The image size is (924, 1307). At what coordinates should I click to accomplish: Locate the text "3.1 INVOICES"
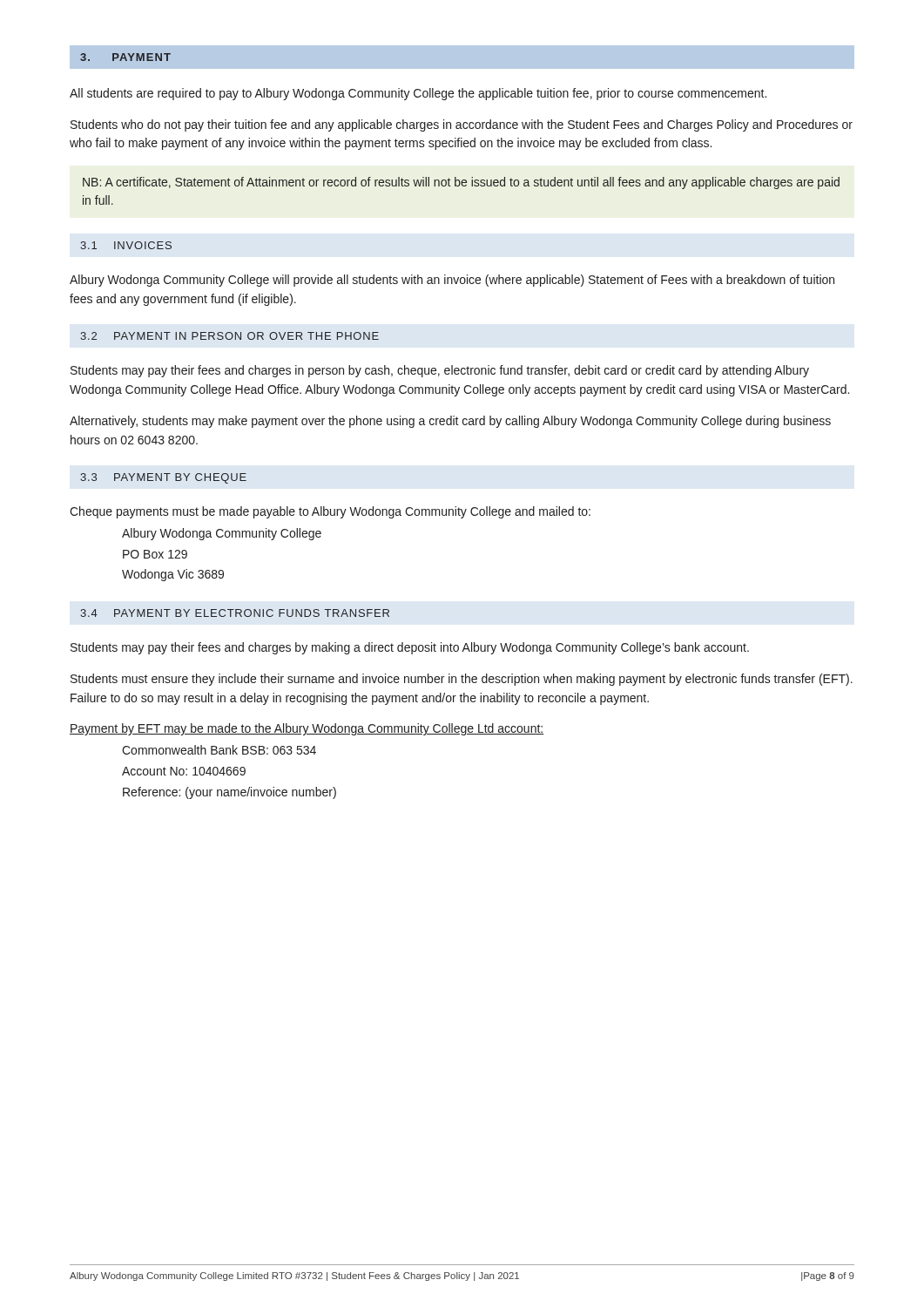pyautogui.click(x=126, y=245)
